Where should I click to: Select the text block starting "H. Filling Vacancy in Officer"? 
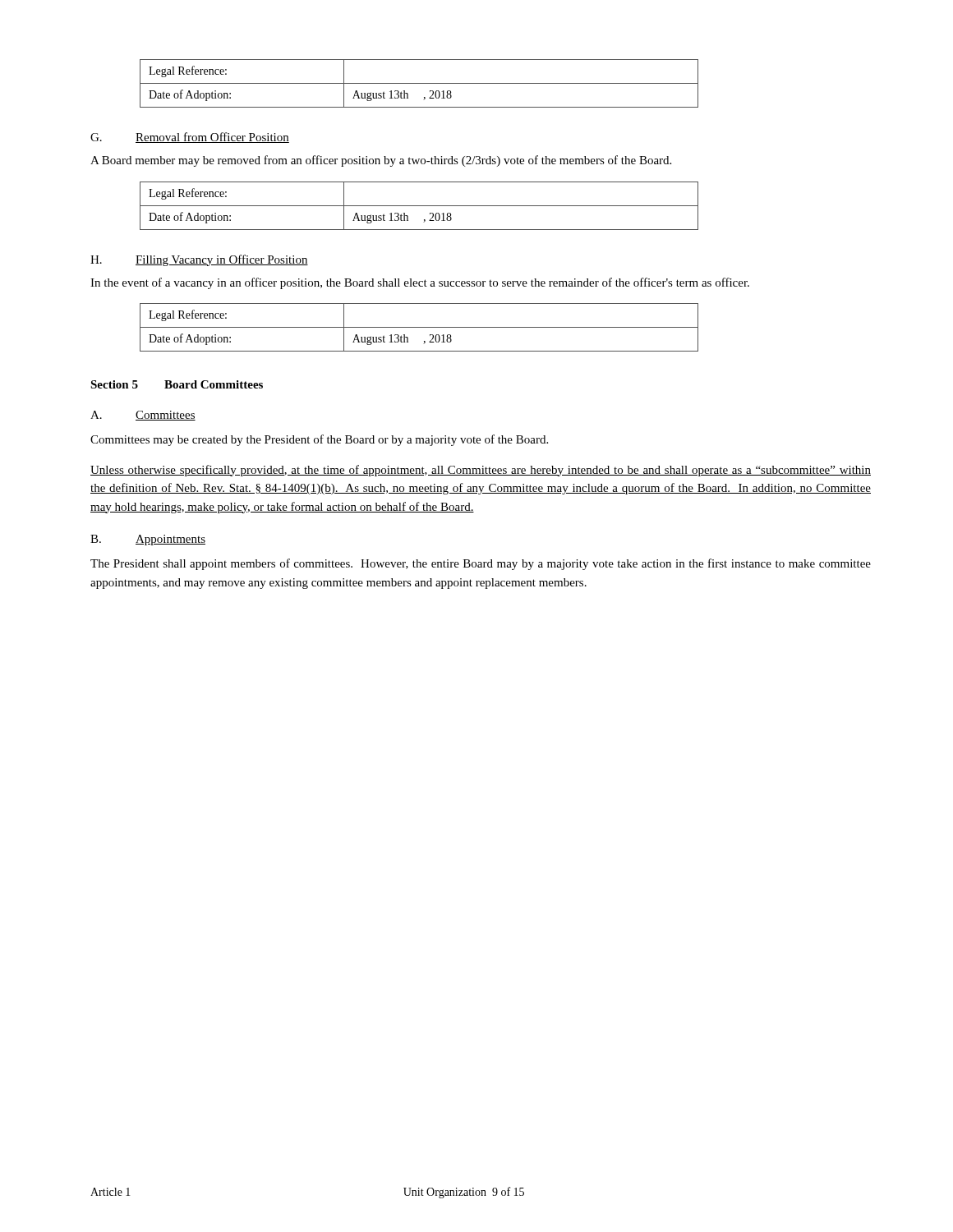(x=199, y=260)
